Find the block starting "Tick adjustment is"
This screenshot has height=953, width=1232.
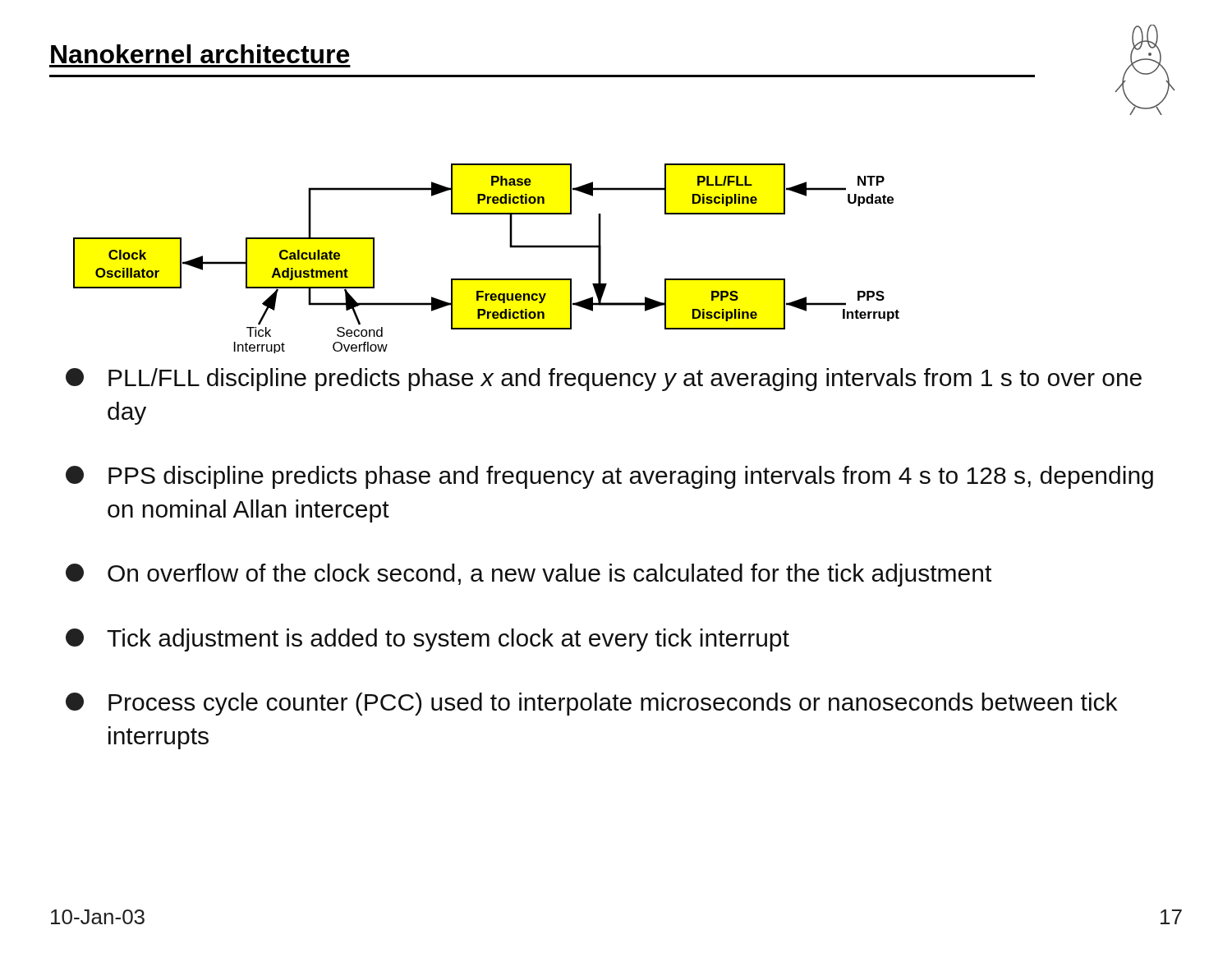click(616, 638)
